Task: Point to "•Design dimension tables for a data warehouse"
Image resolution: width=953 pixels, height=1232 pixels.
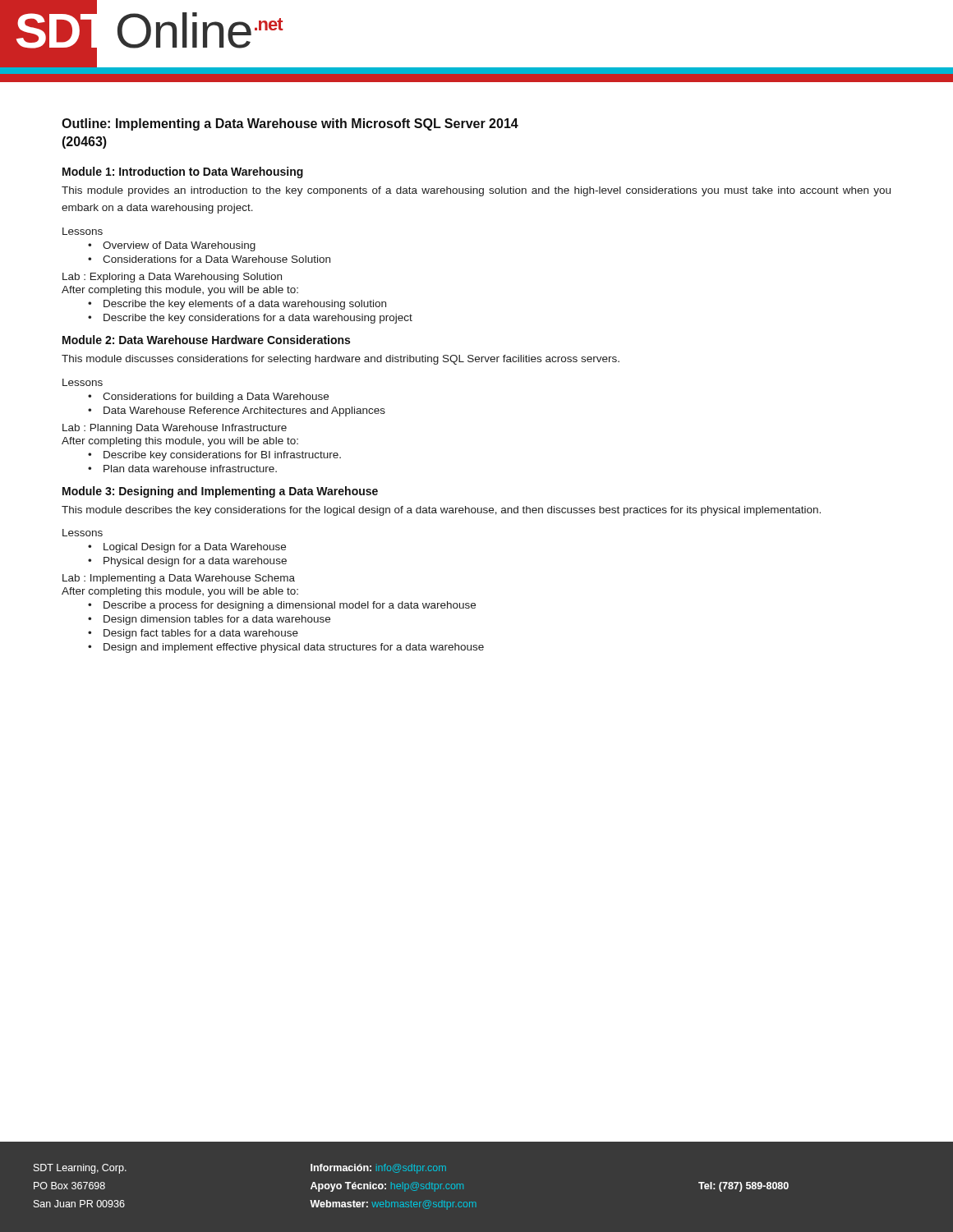Action: [x=209, y=619]
